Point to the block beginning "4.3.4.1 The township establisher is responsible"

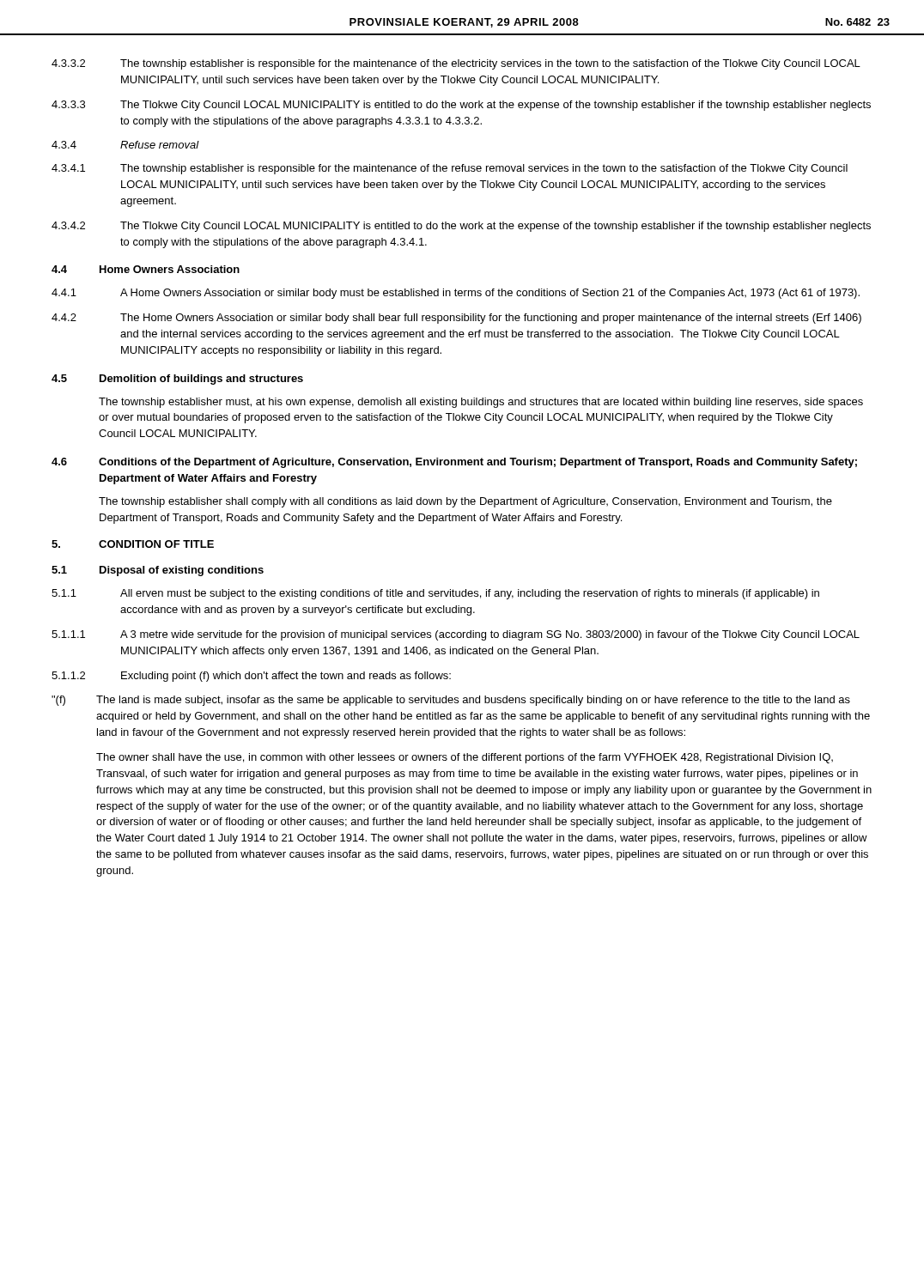(462, 185)
